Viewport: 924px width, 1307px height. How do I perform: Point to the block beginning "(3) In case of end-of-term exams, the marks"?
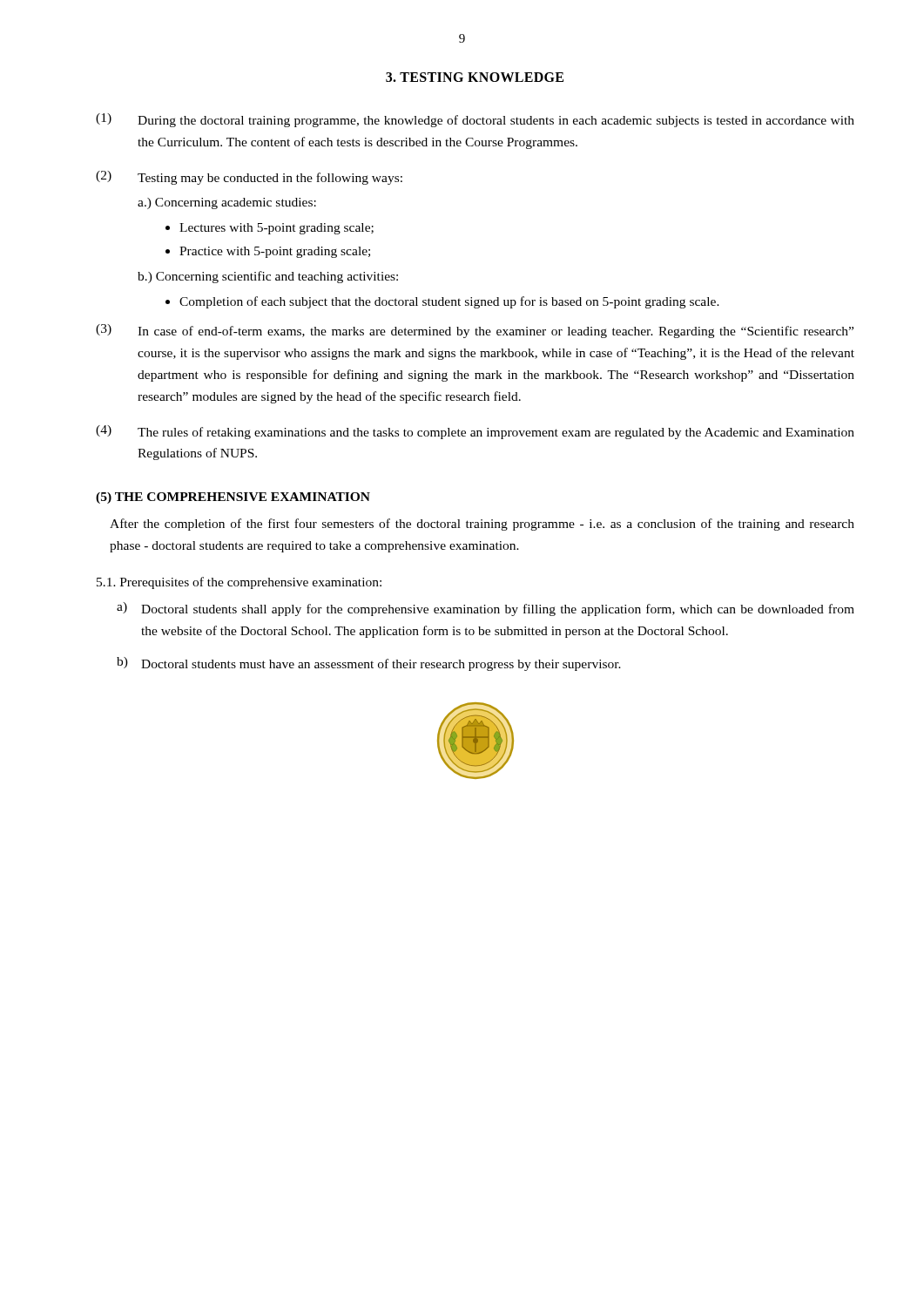coord(475,364)
